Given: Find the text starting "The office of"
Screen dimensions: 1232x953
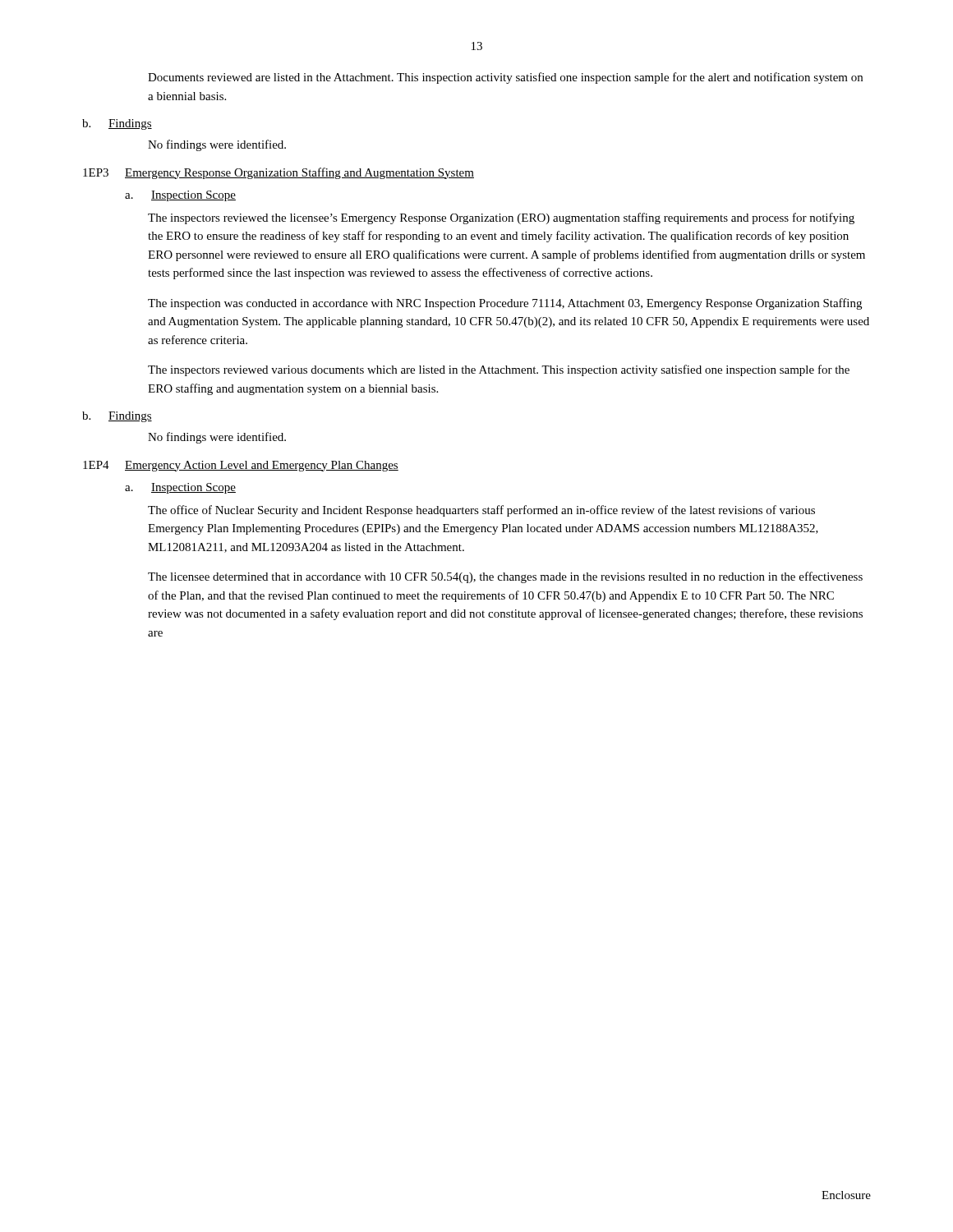Looking at the screenshot, I should pos(509,528).
